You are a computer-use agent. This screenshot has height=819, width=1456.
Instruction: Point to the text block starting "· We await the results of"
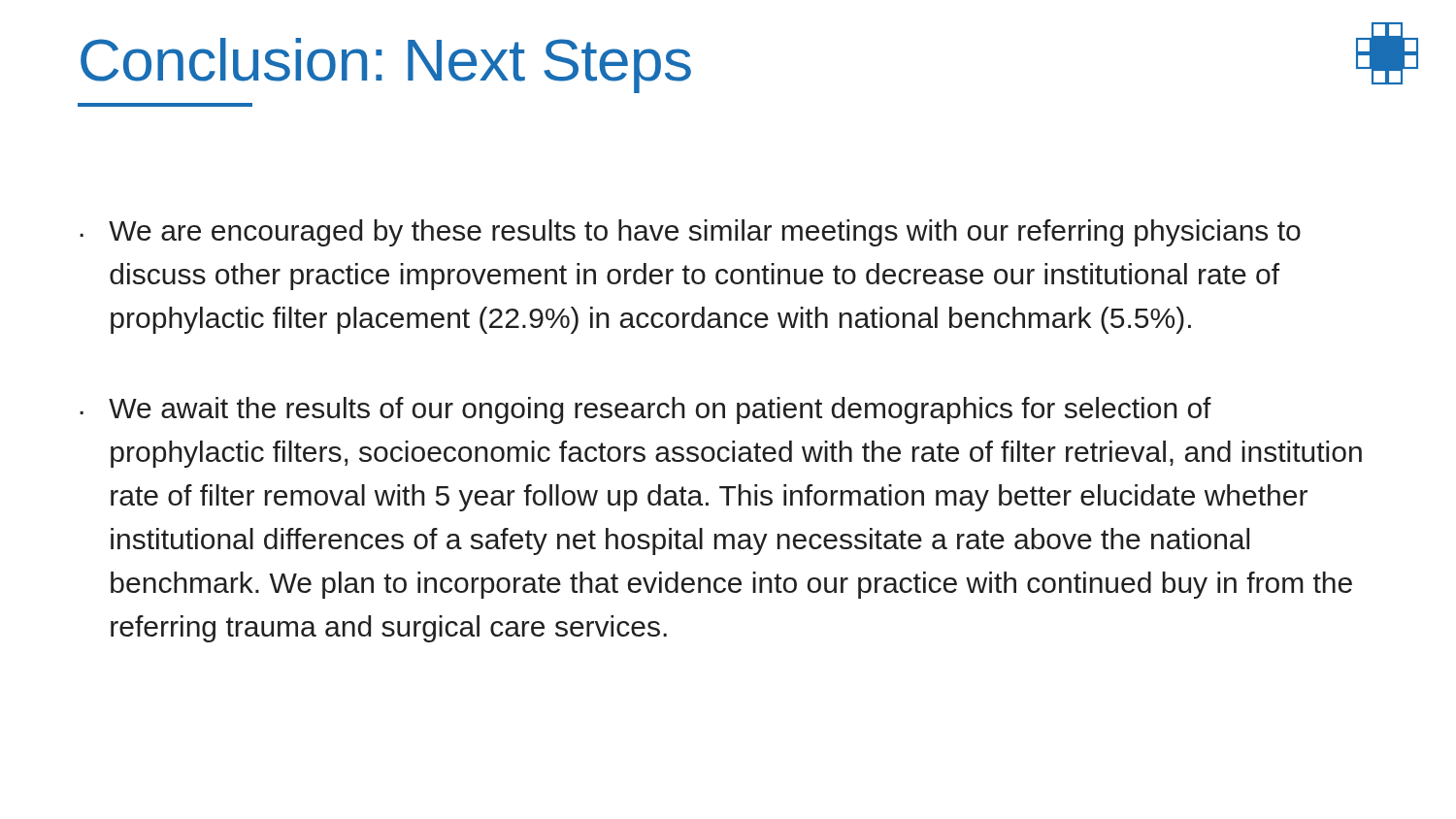pos(723,517)
